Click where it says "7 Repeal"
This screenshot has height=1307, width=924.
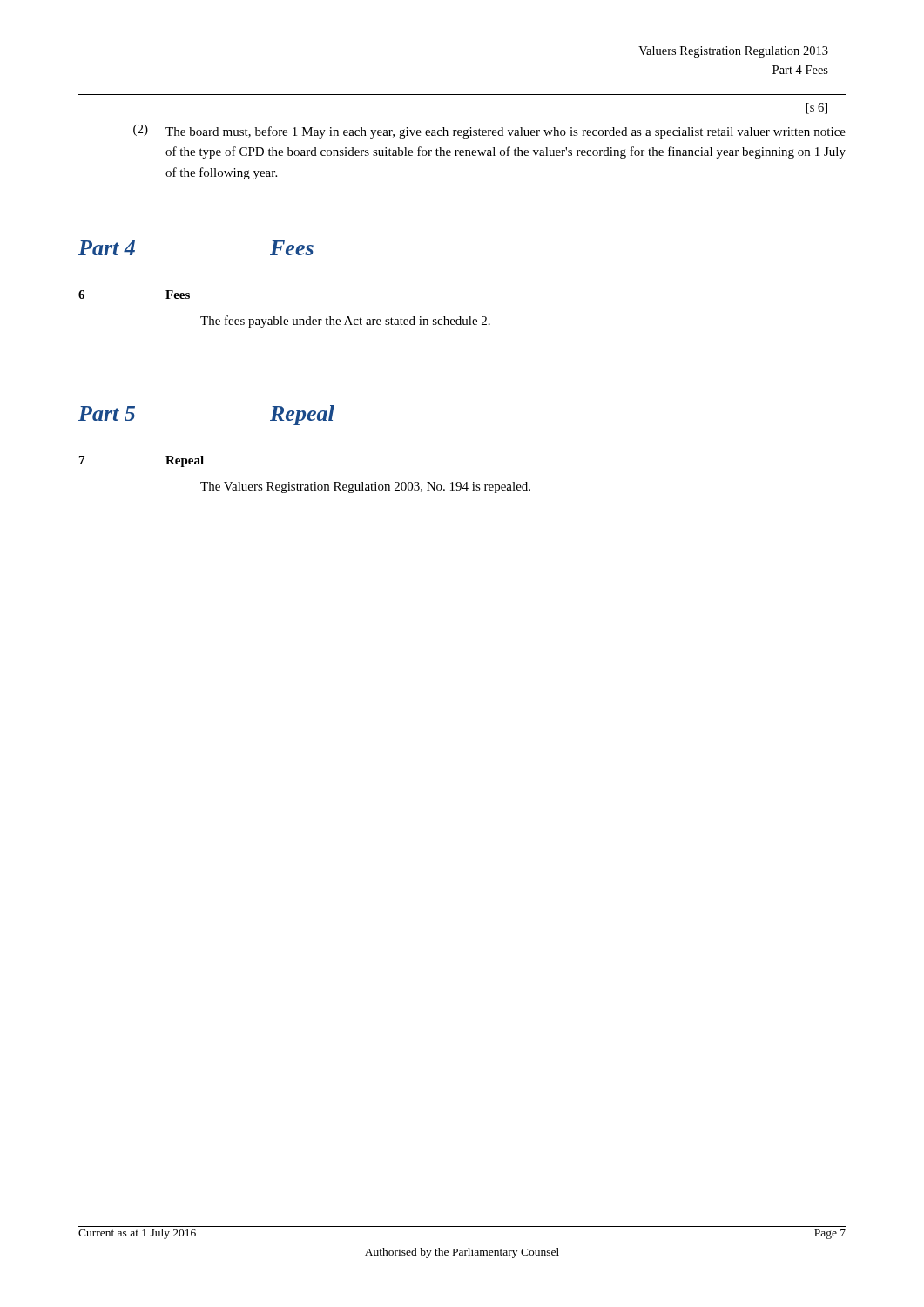81,461
